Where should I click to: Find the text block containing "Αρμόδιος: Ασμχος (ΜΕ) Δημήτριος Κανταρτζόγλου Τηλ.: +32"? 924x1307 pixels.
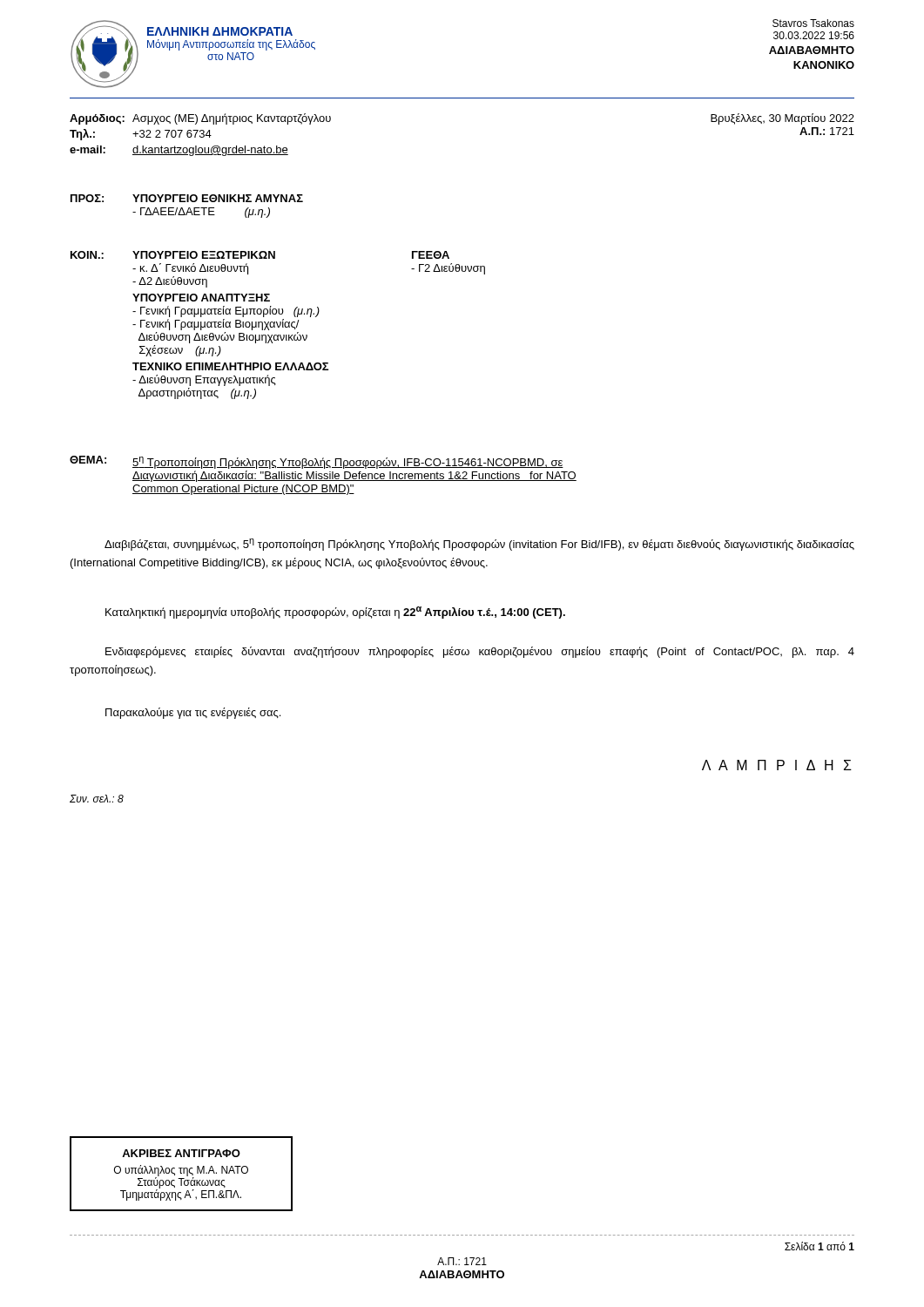[x=200, y=134]
